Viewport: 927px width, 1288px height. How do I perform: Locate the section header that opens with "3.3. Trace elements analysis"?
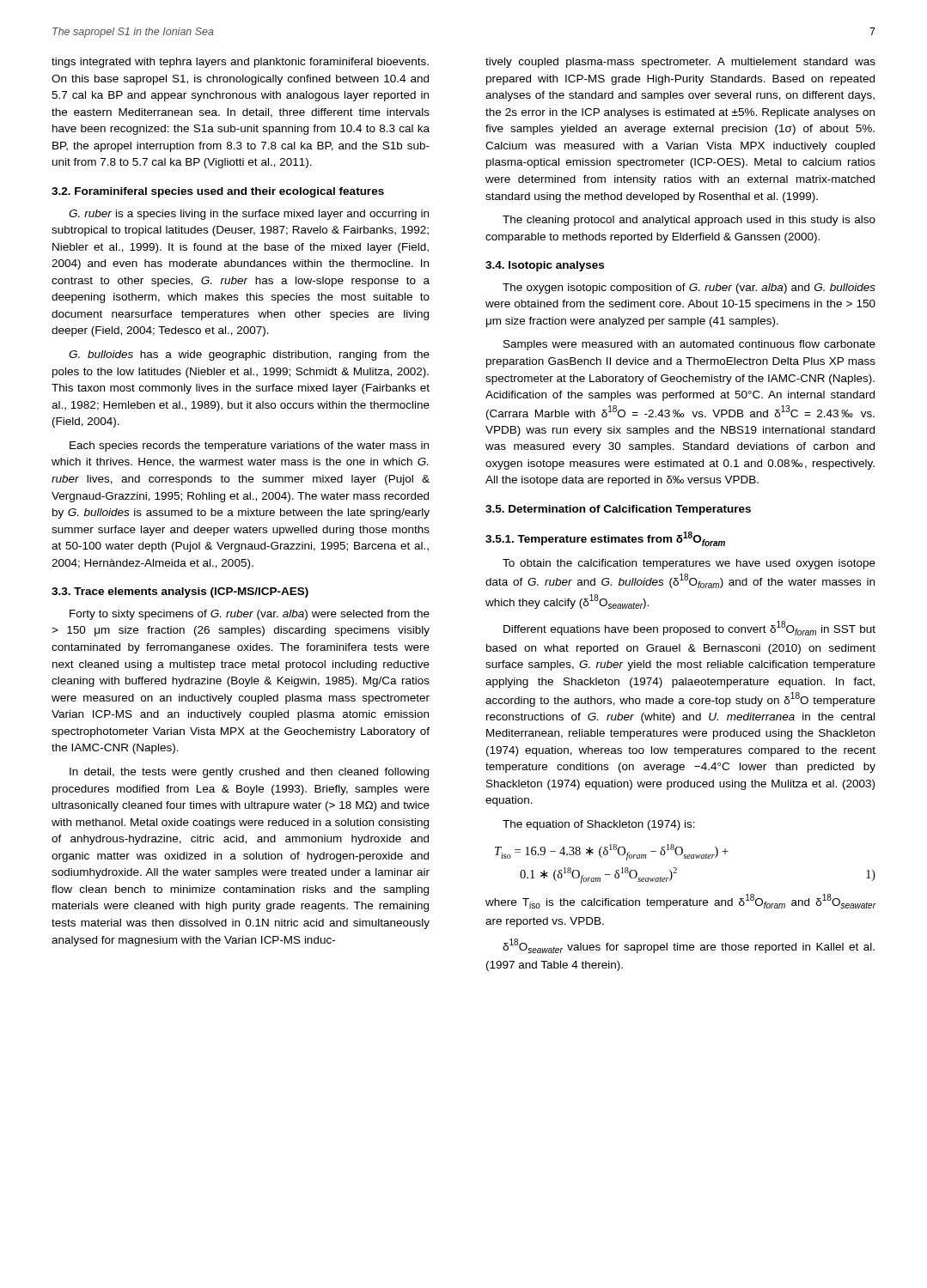pyautogui.click(x=241, y=592)
